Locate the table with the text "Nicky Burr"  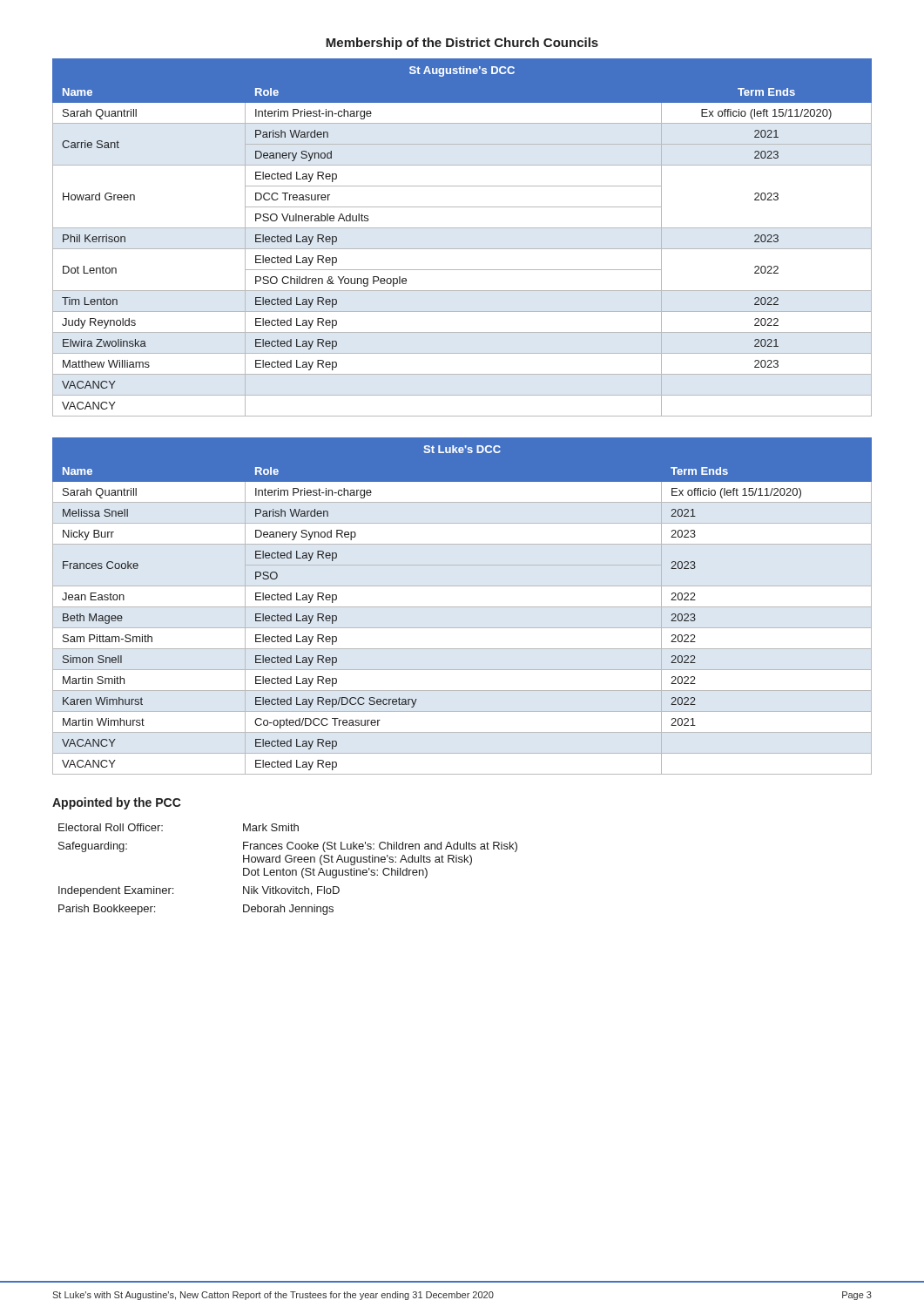point(462,606)
